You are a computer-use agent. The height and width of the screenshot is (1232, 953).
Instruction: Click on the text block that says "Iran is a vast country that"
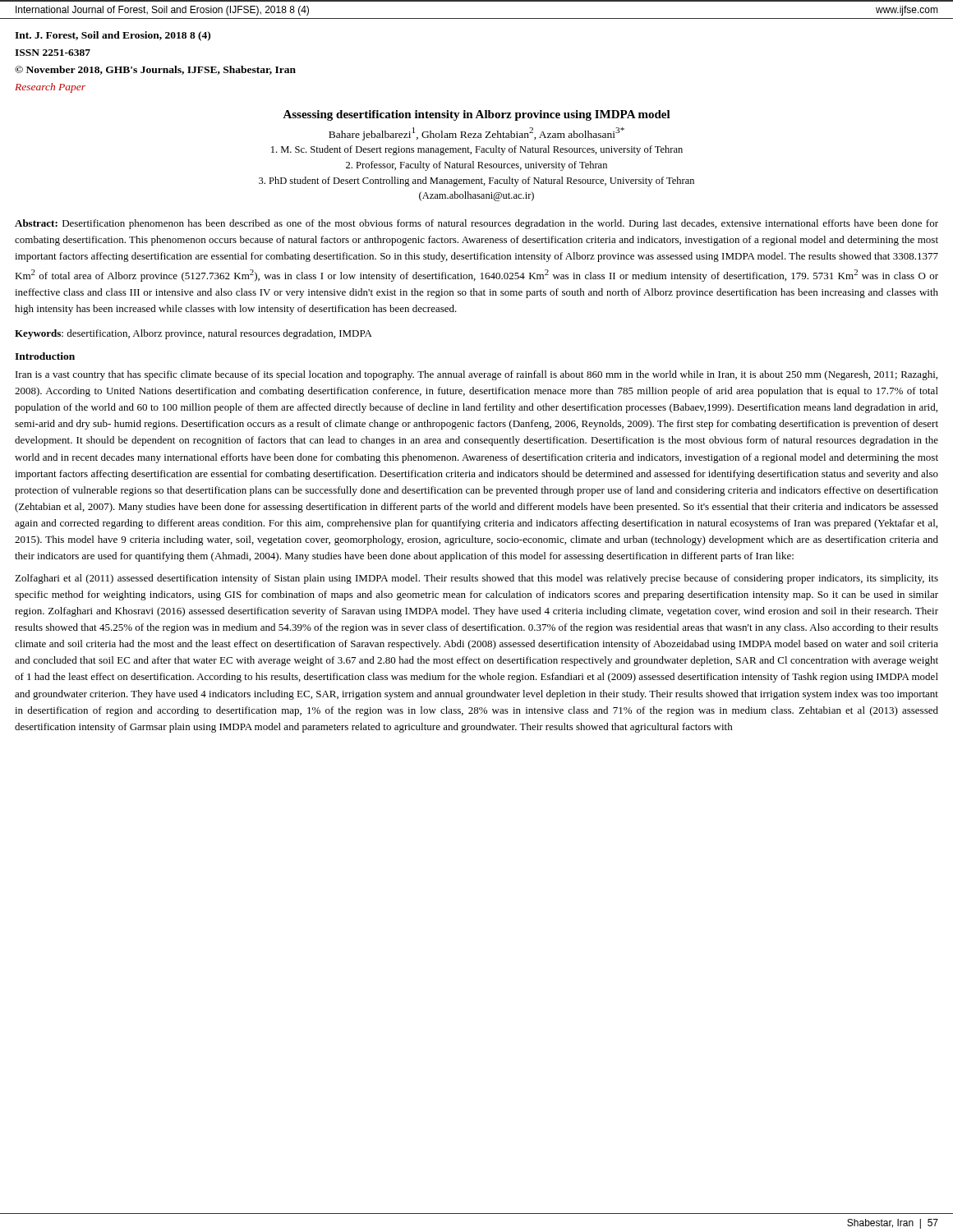click(x=476, y=465)
